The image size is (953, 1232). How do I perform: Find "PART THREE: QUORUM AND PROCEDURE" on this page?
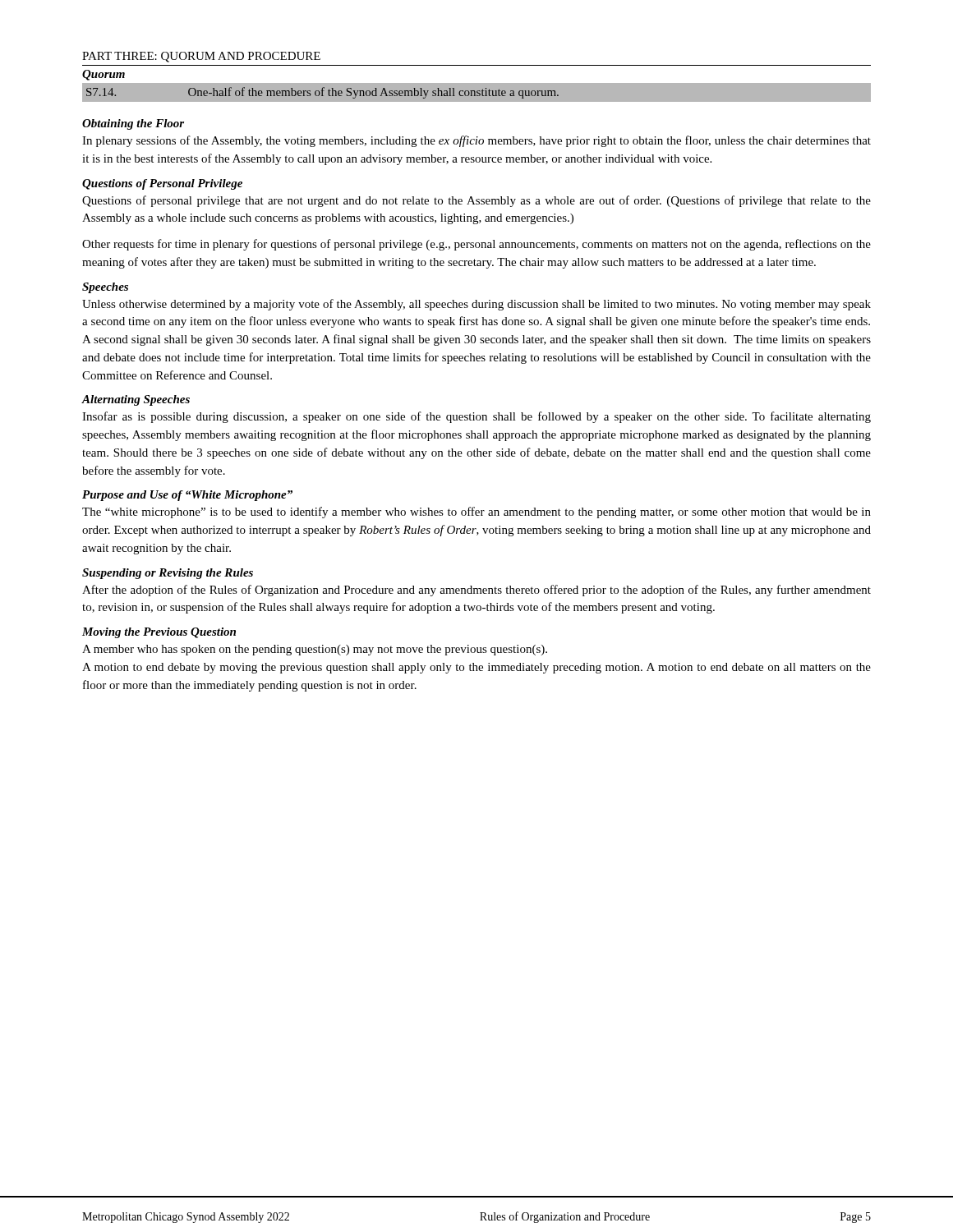[x=202, y=56]
